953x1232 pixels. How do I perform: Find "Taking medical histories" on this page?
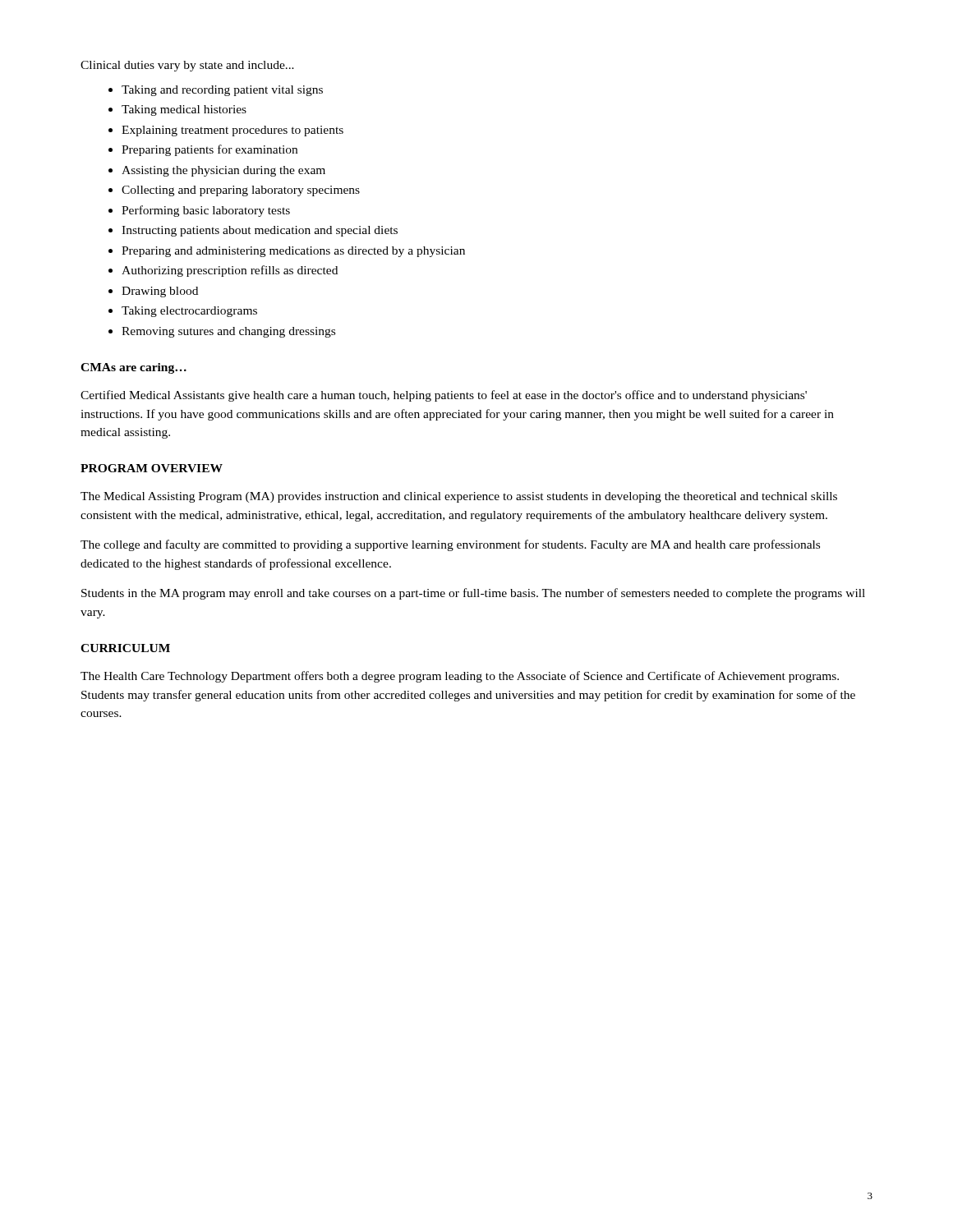pos(184,109)
